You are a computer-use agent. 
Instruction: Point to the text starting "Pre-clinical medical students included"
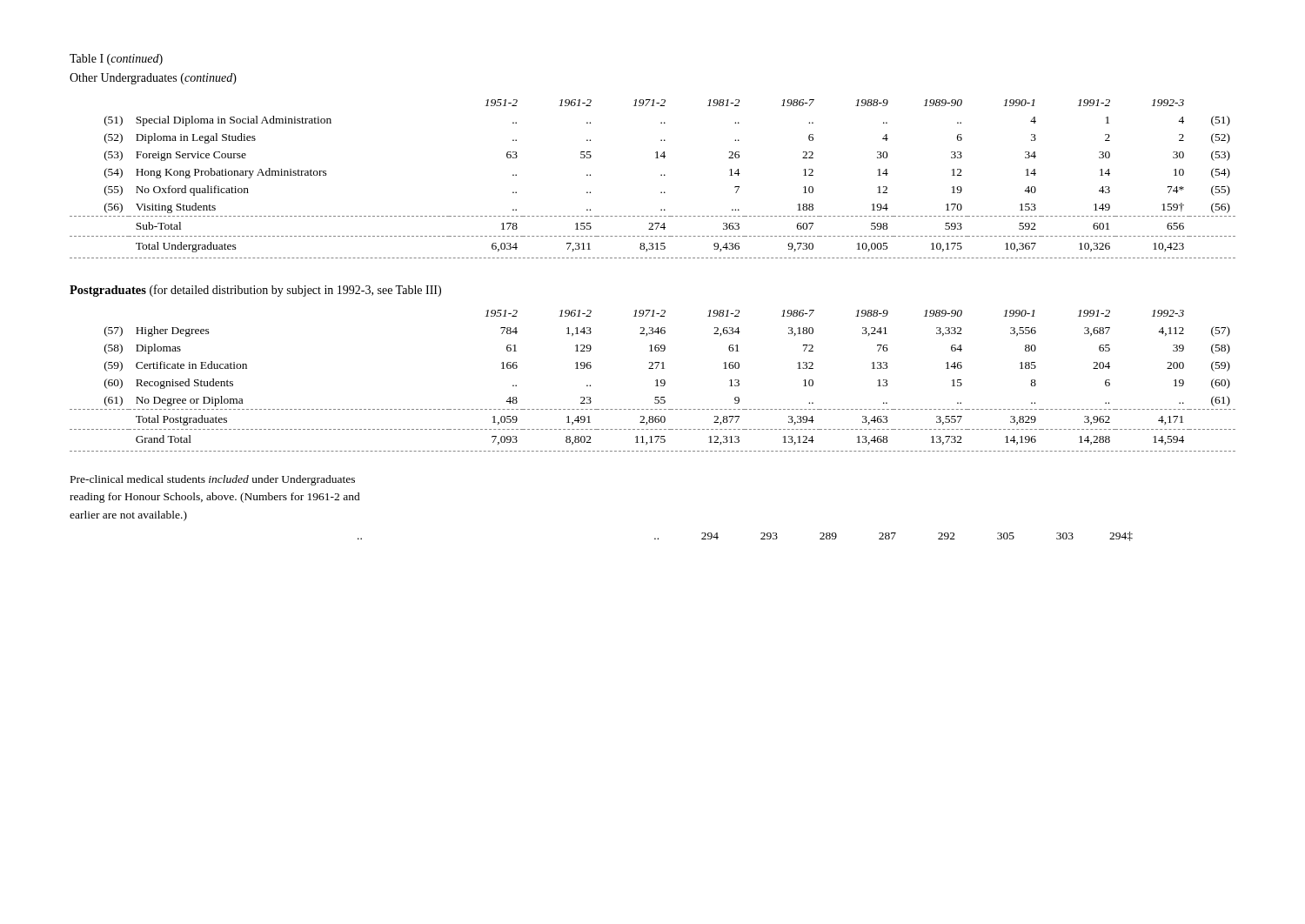point(215,497)
